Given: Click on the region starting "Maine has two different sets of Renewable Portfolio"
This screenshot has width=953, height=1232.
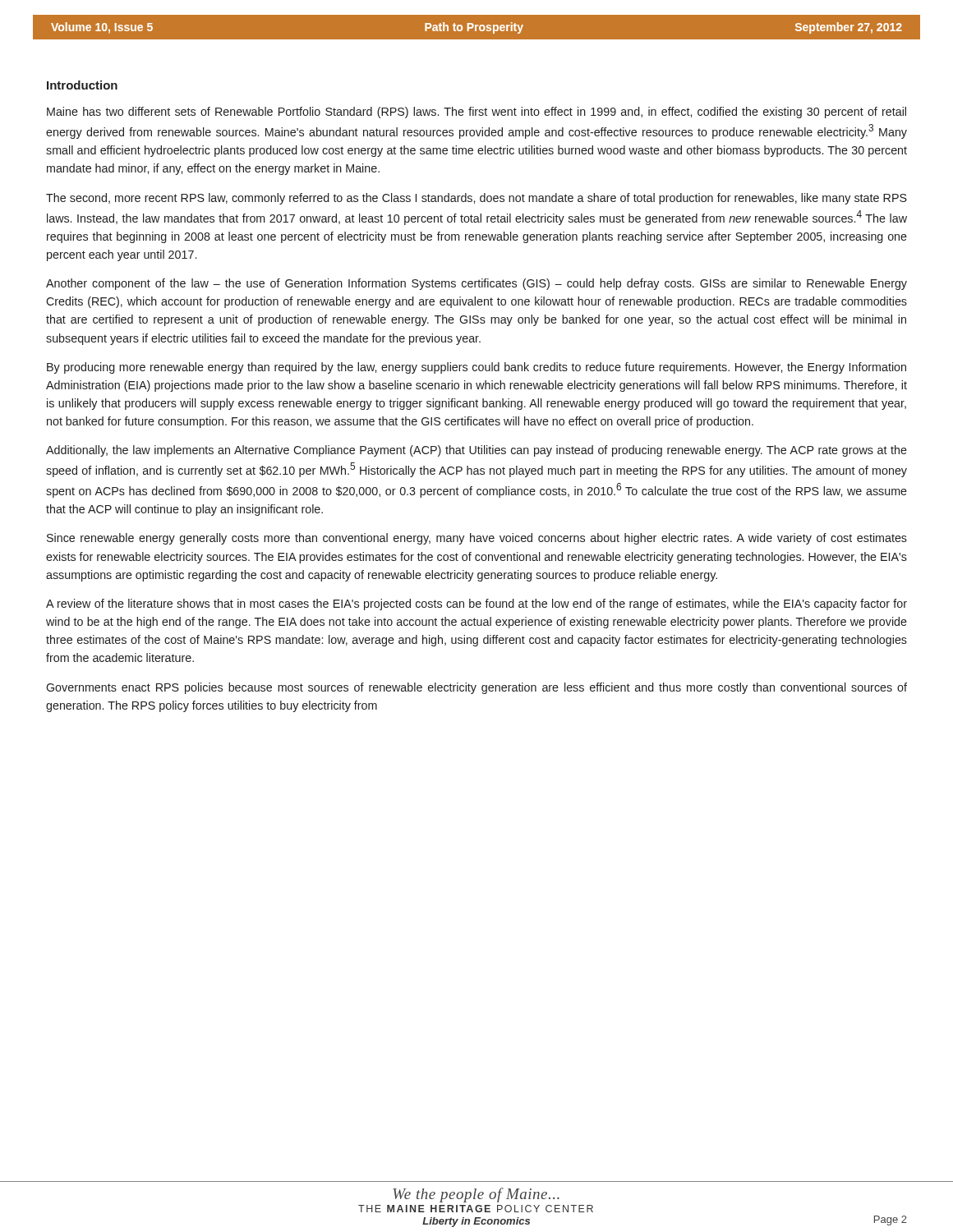Looking at the screenshot, I should (x=476, y=140).
